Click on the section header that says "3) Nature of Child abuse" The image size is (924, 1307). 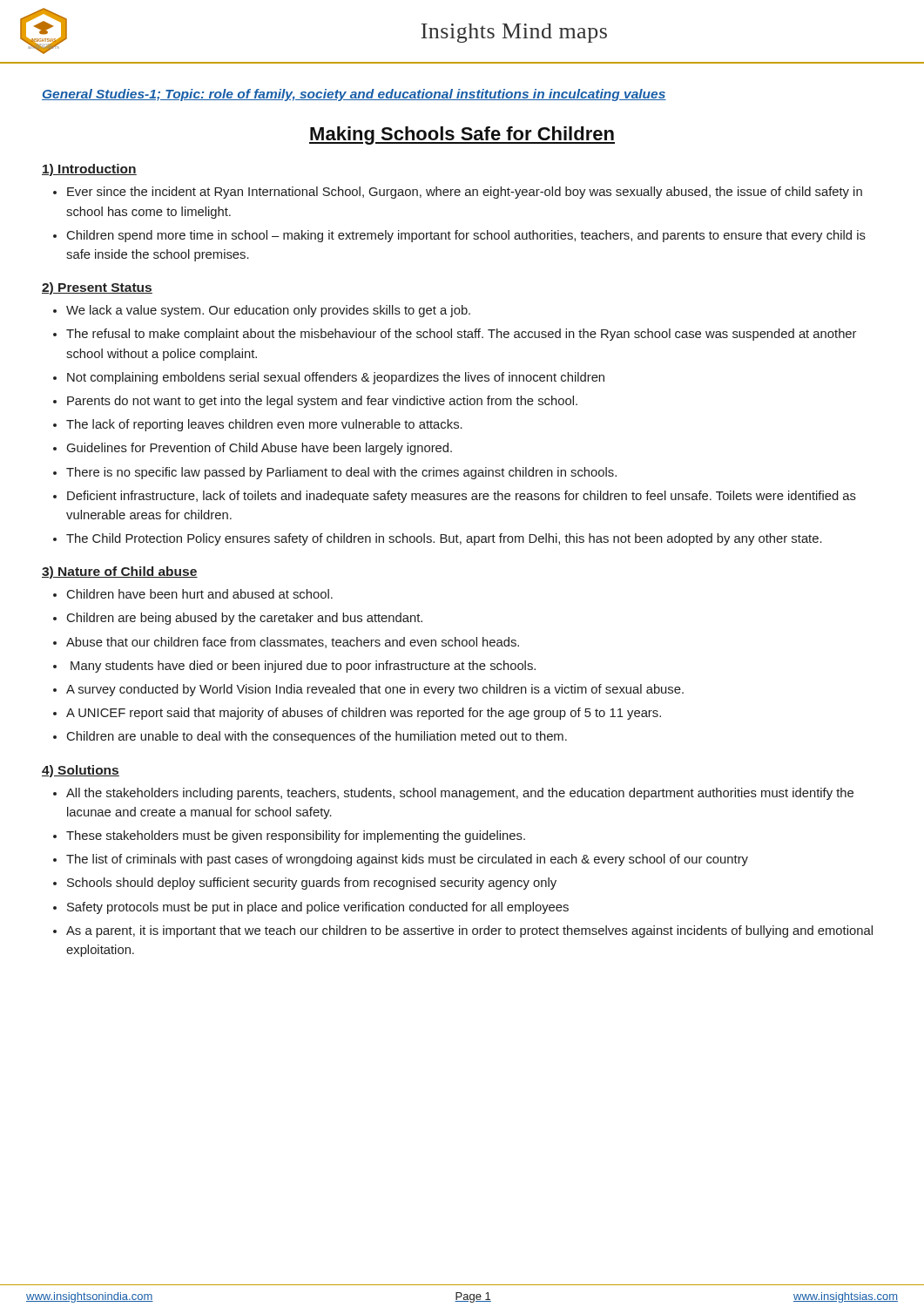(x=119, y=571)
